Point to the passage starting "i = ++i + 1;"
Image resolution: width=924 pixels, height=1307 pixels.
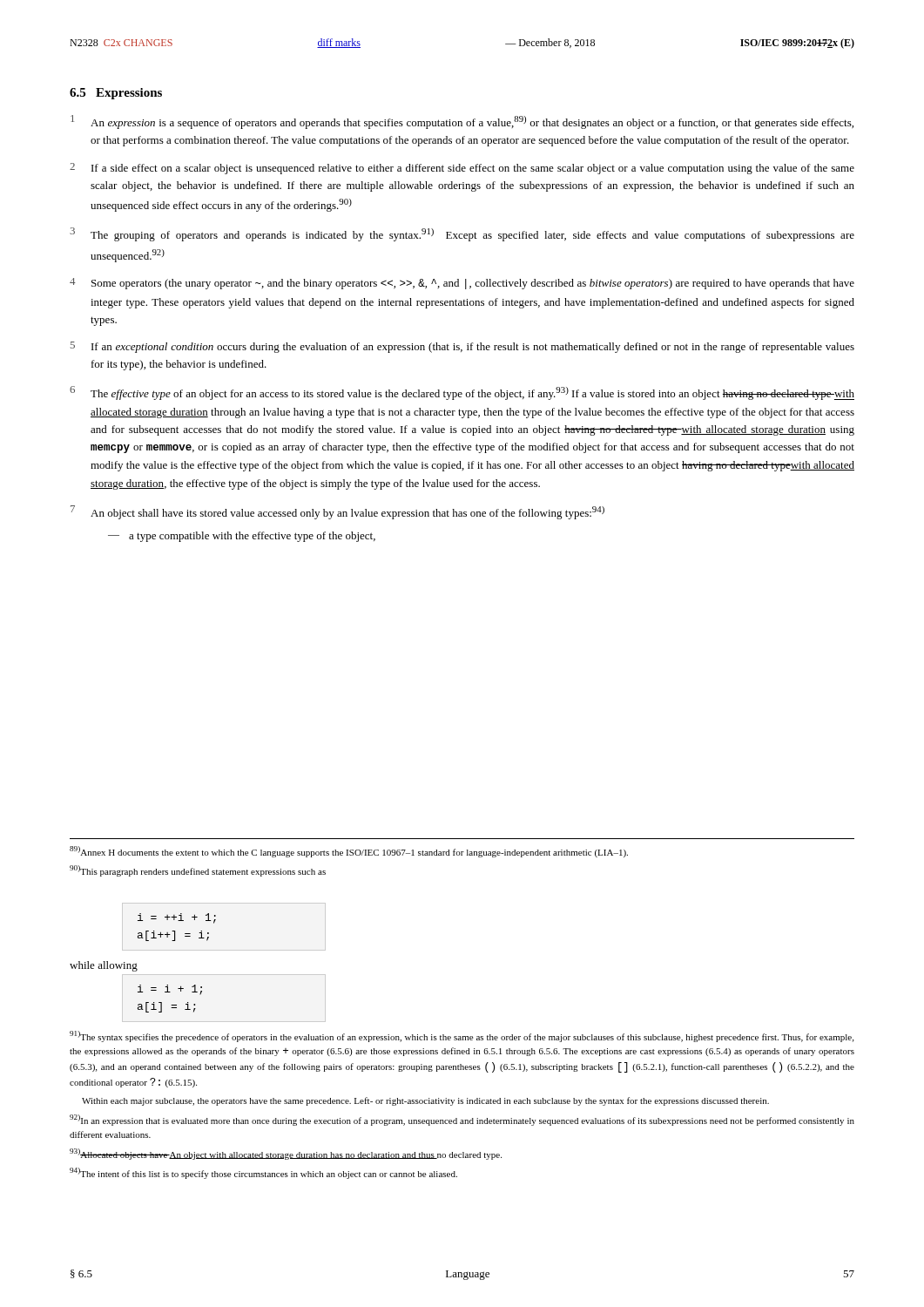coord(224,927)
